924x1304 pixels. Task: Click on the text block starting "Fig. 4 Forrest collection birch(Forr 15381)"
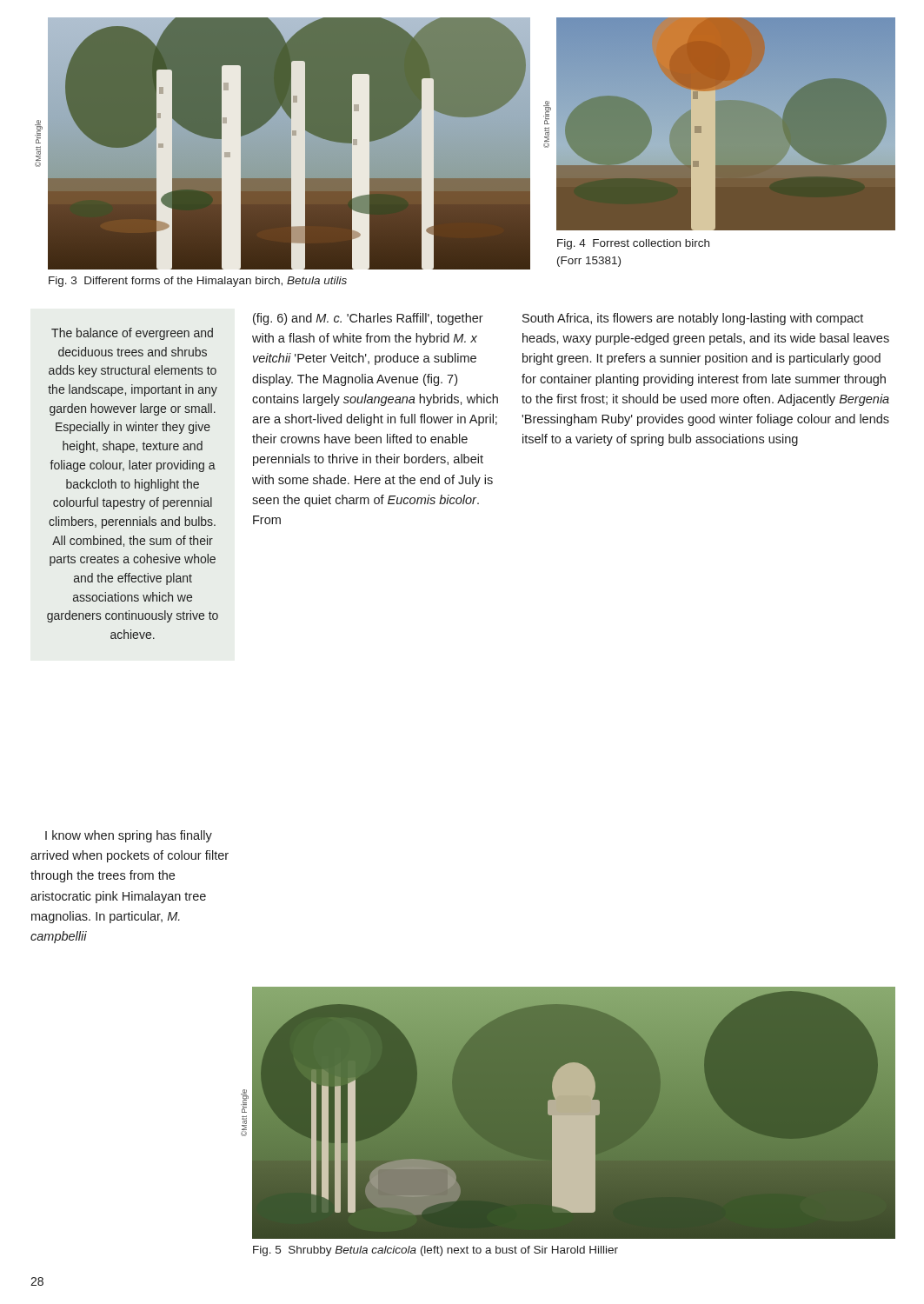point(633,252)
